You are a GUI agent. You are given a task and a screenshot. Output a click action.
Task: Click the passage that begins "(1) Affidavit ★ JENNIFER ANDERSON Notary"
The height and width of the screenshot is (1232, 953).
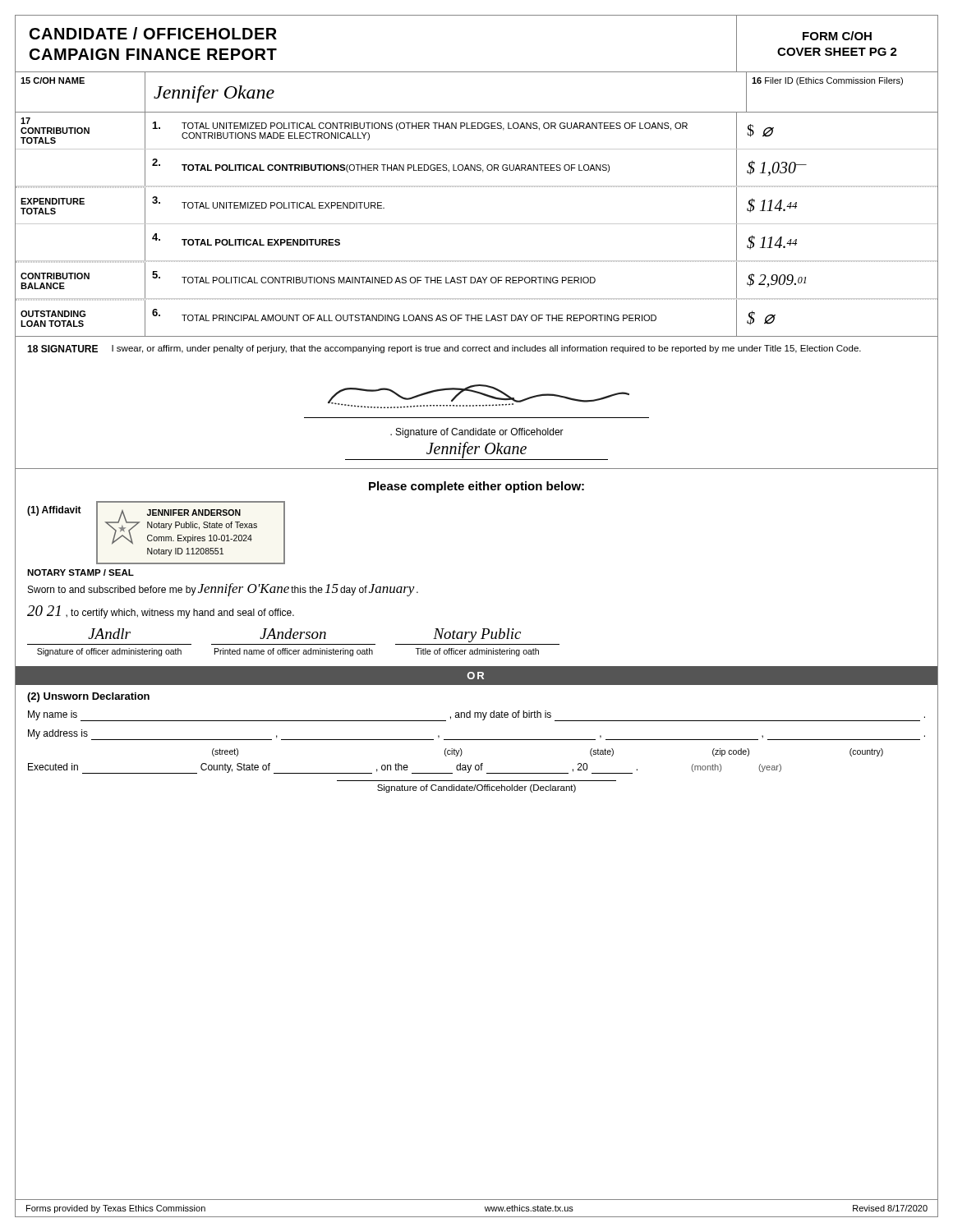coord(156,532)
